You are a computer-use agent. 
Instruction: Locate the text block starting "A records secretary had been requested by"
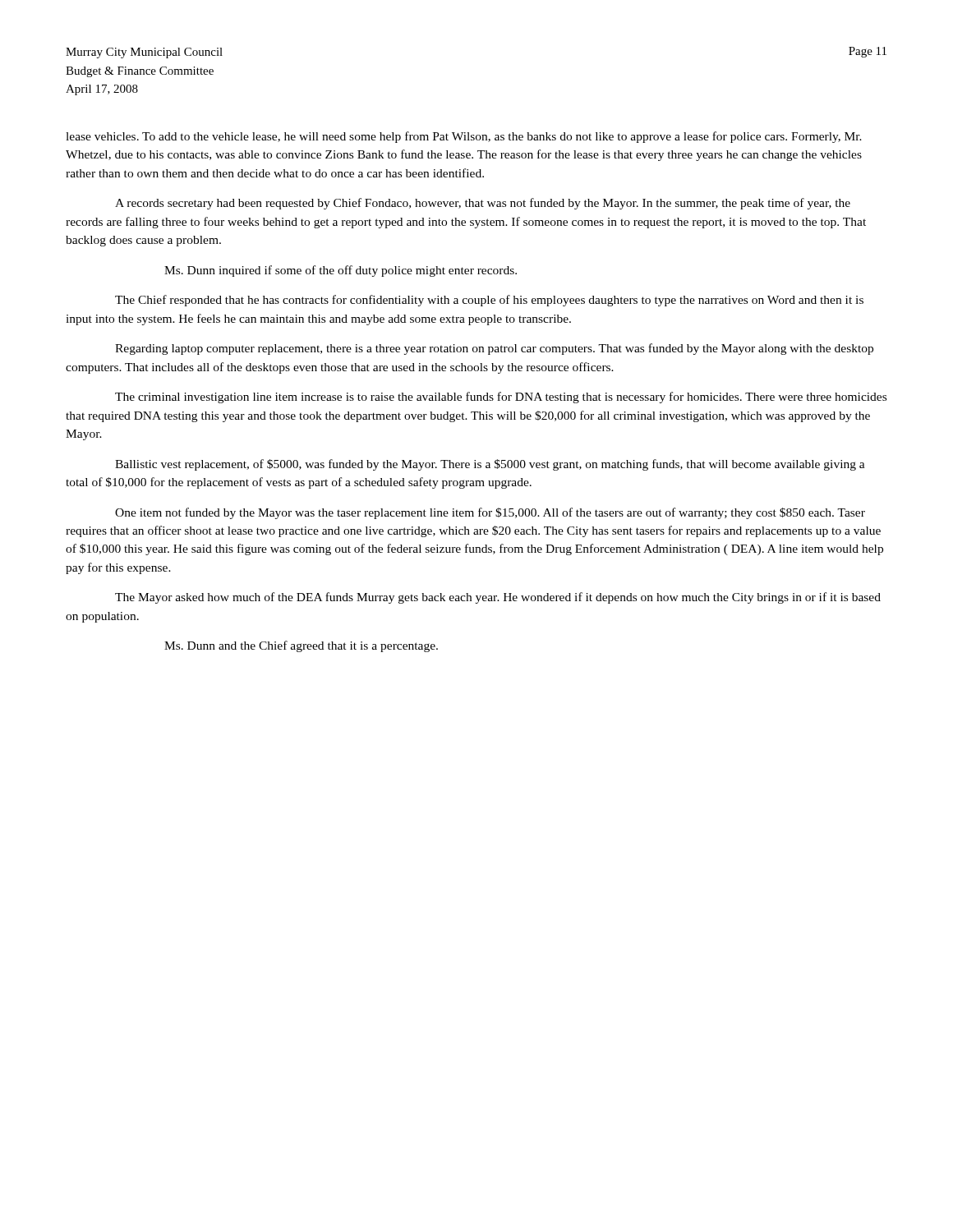coord(466,221)
